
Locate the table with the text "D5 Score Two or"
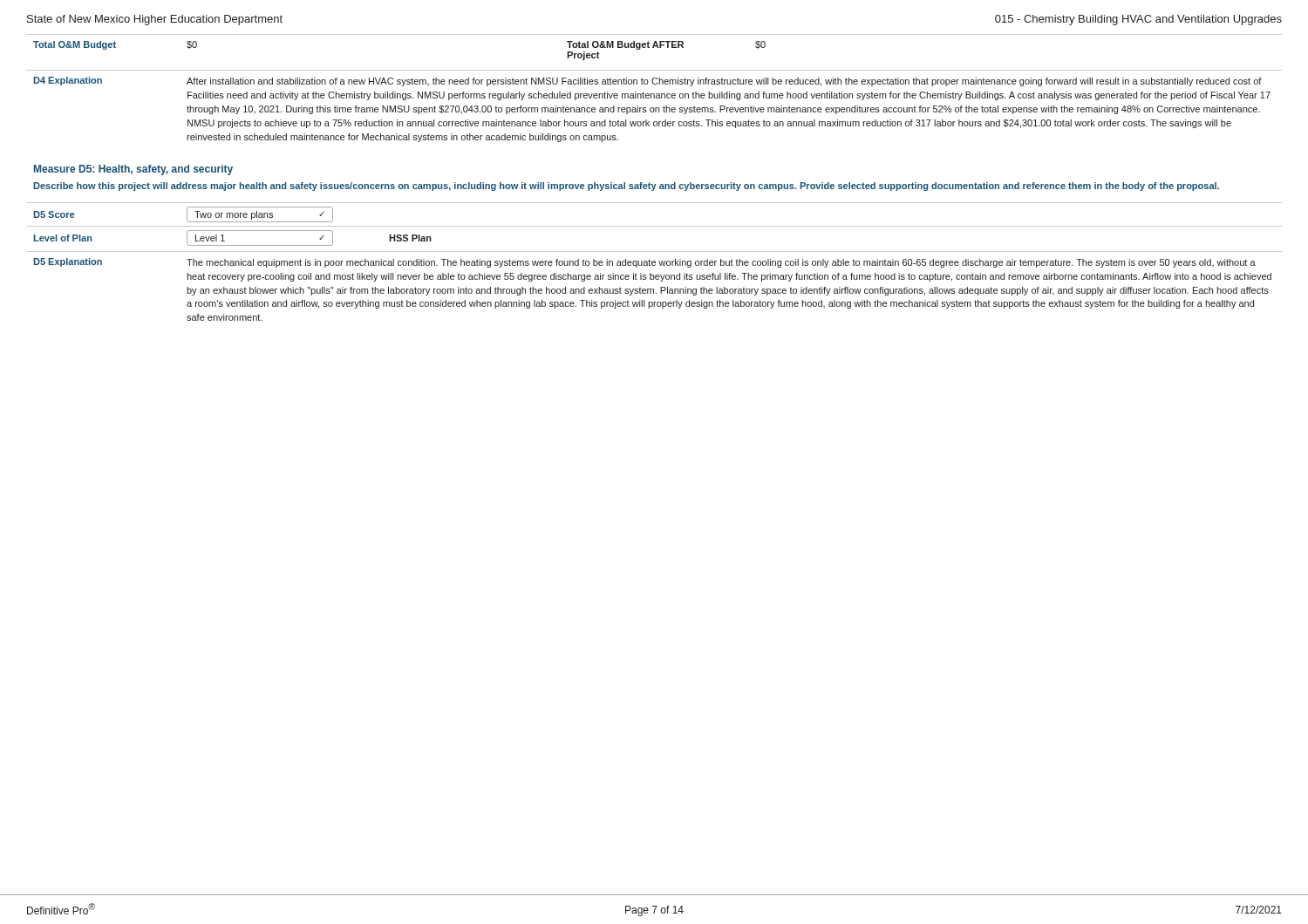(654, 225)
